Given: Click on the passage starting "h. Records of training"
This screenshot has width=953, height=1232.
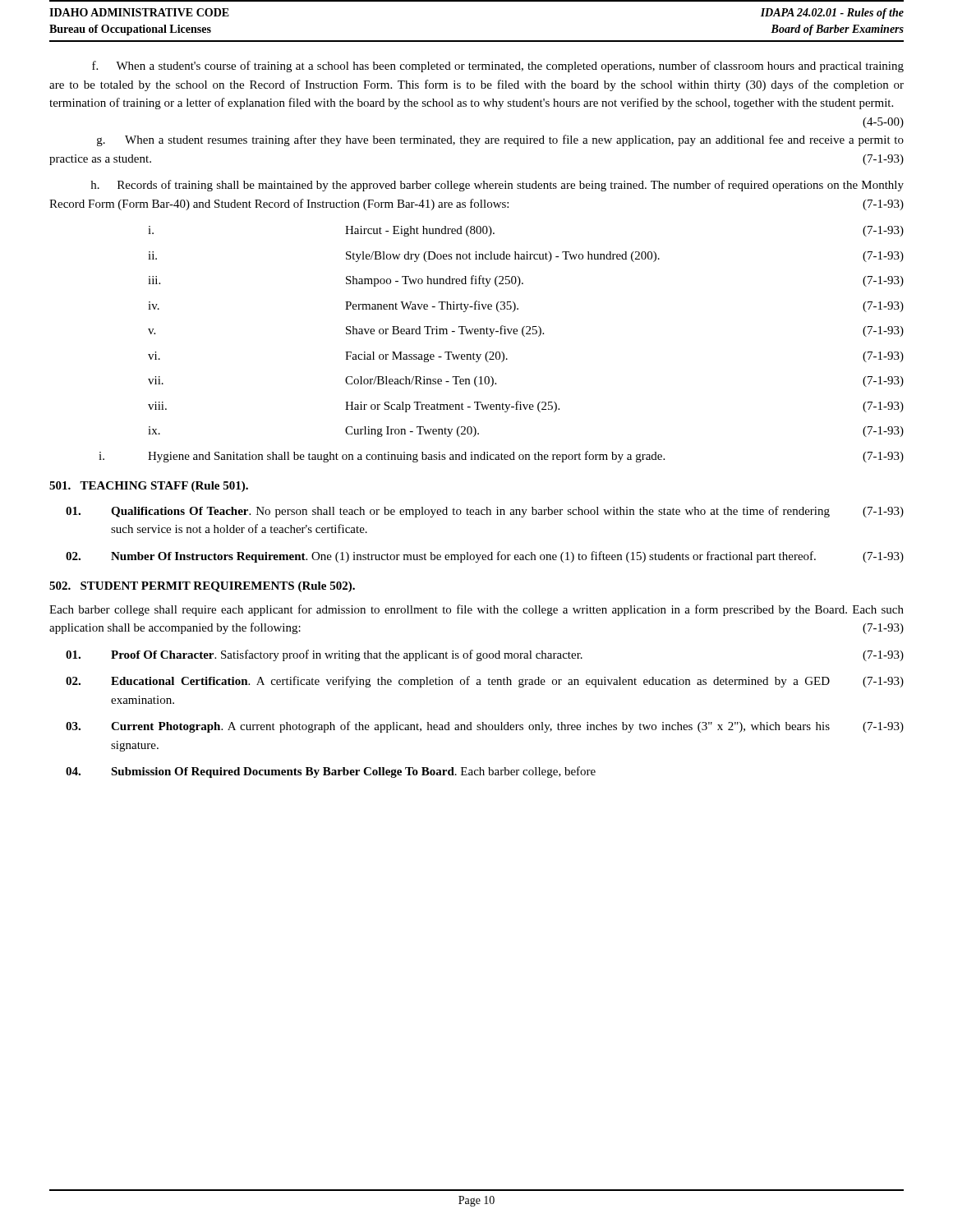Looking at the screenshot, I should click(476, 196).
